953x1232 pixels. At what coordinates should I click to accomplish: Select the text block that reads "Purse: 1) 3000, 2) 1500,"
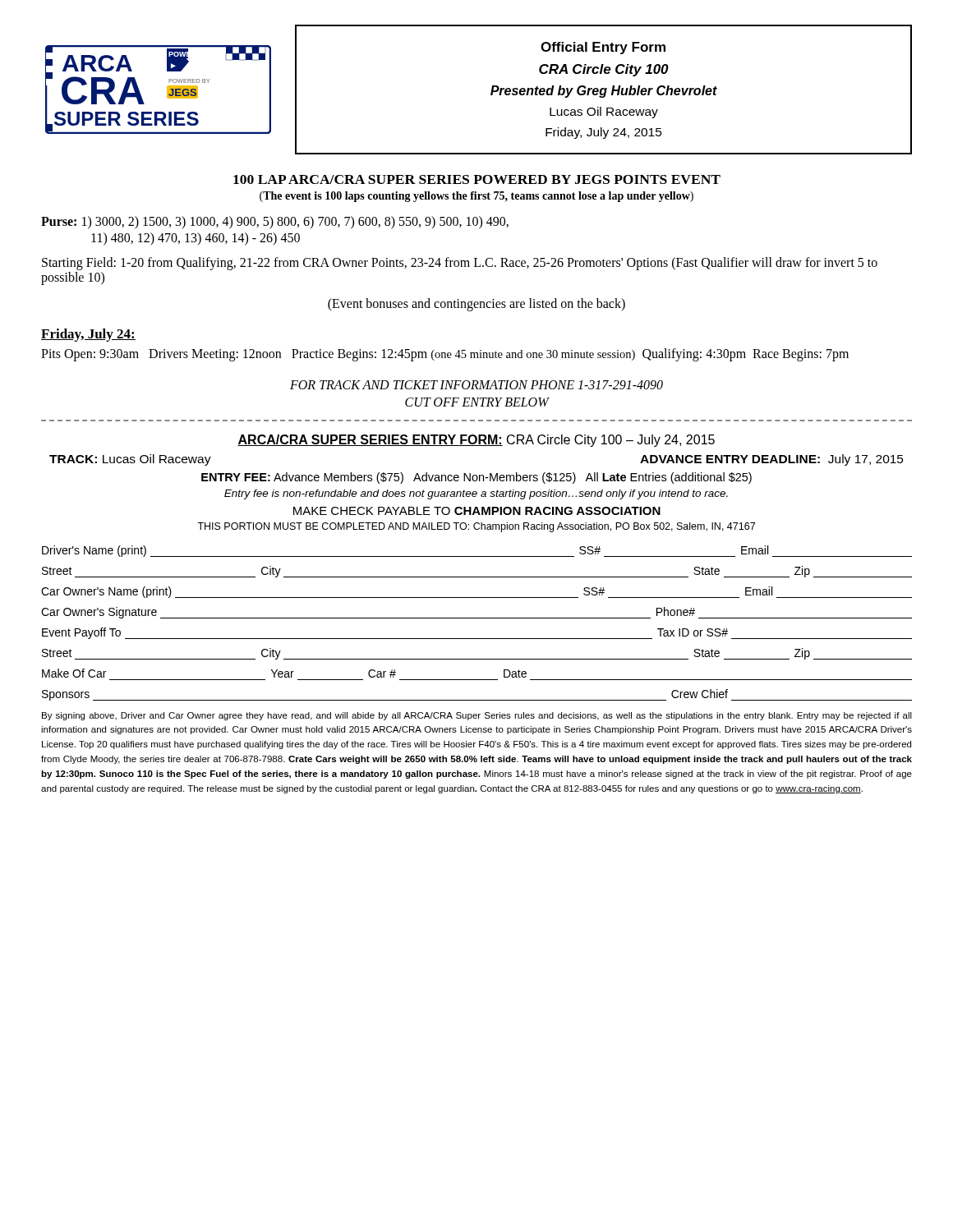[275, 221]
